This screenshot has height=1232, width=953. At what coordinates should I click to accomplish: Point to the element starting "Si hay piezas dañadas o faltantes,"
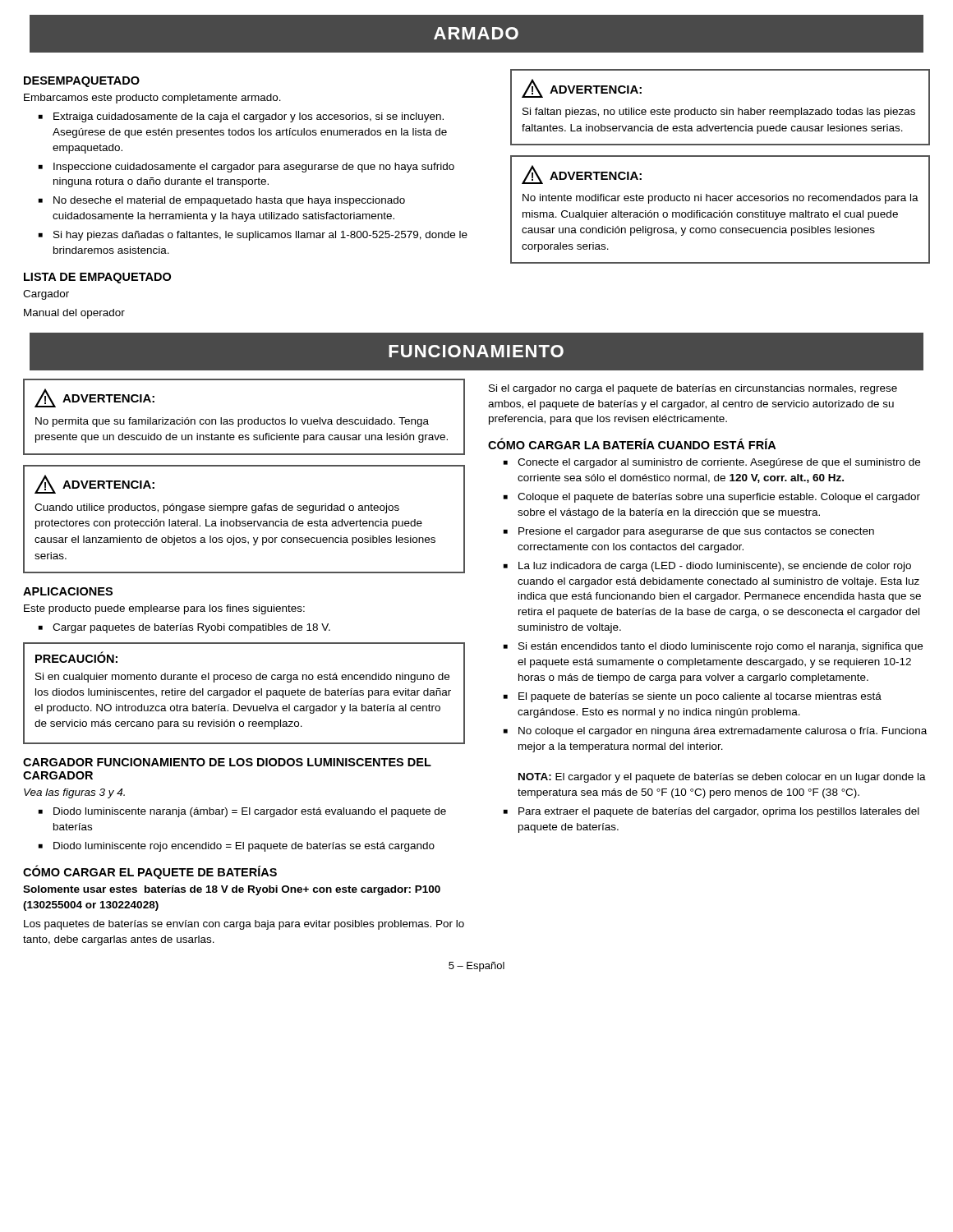click(x=260, y=242)
